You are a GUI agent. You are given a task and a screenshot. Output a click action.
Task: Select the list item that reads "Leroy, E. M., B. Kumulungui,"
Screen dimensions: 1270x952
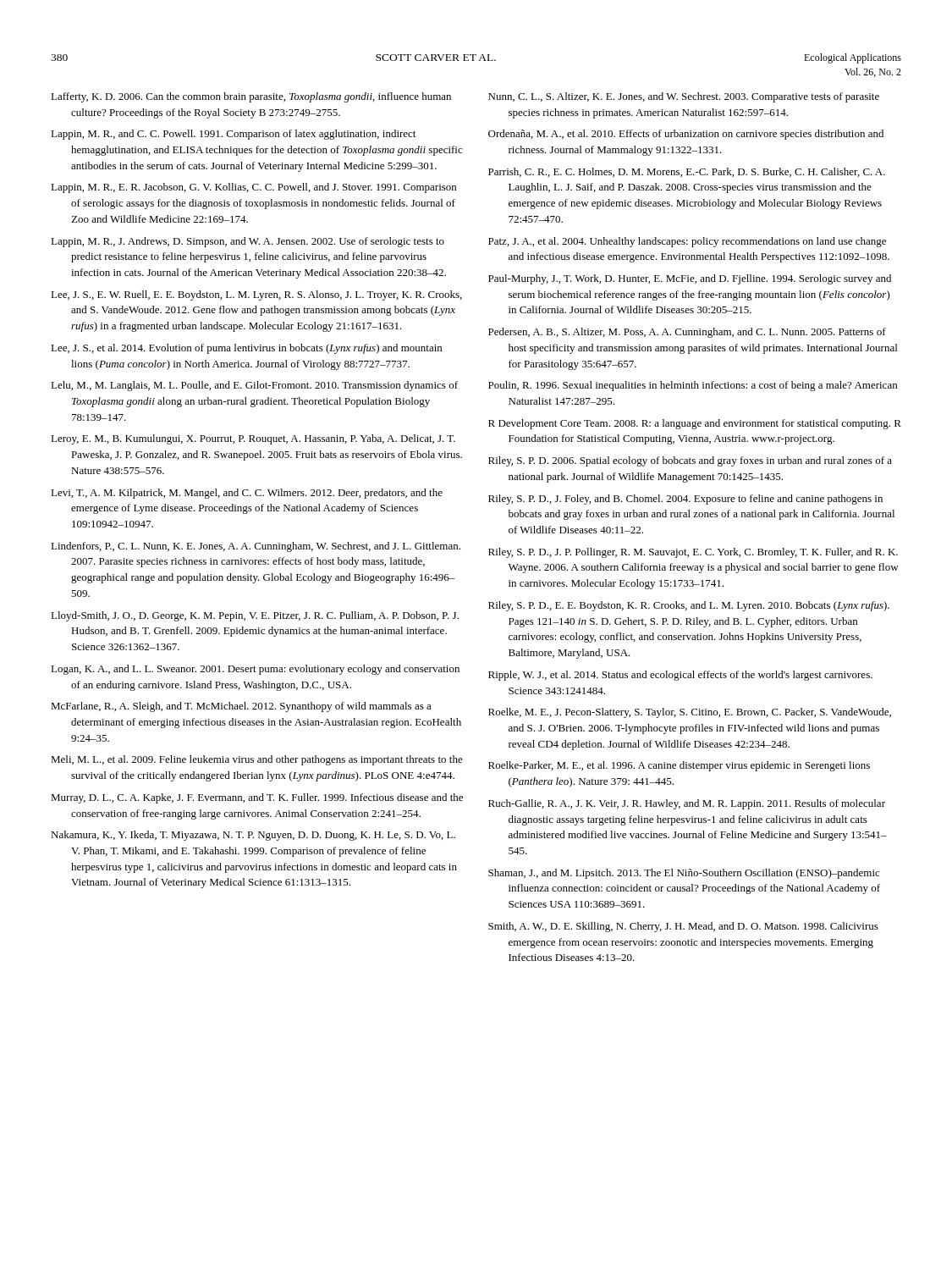(x=257, y=454)
